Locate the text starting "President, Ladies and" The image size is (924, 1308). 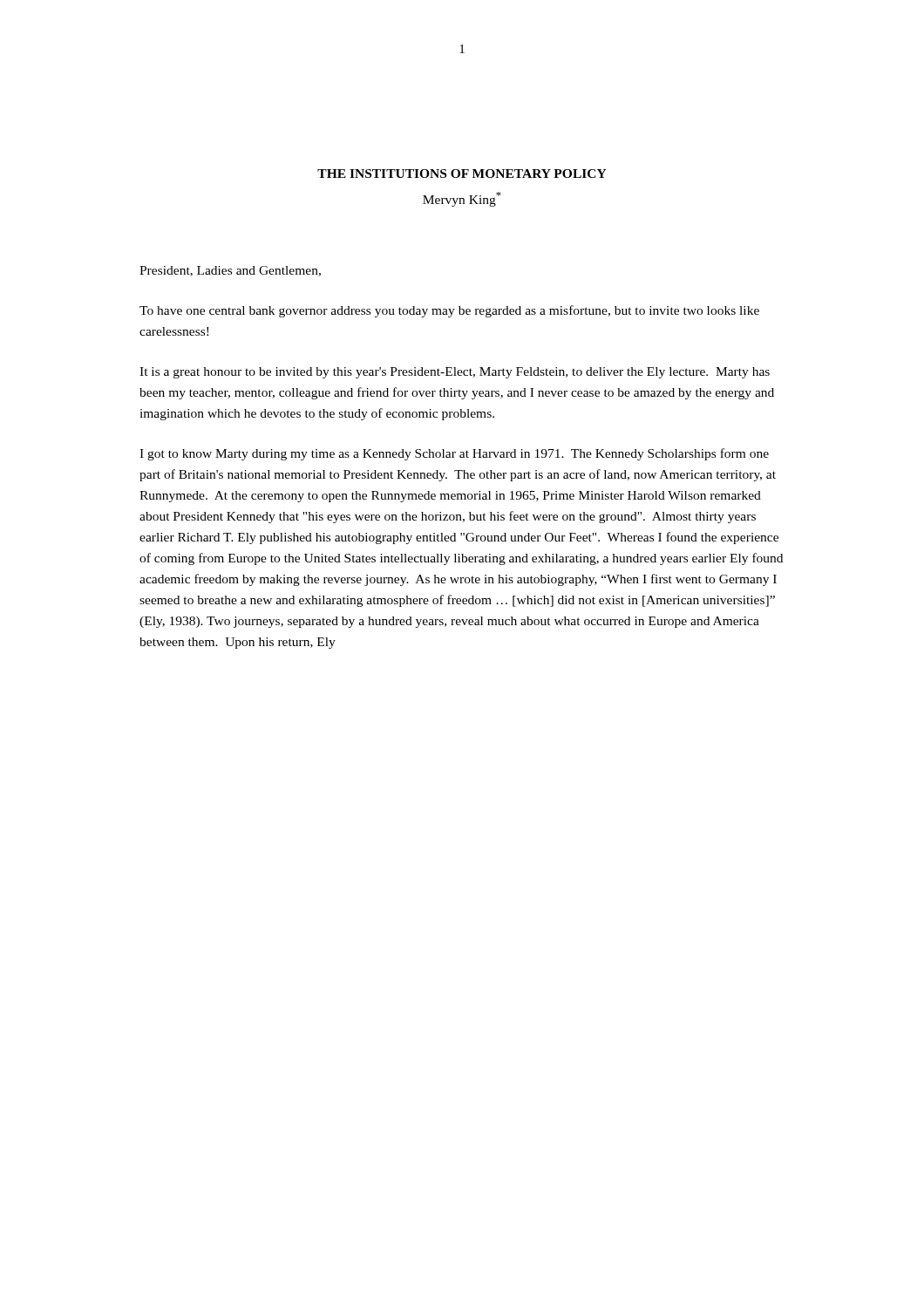pyautogui.click(x=230, y=270)
